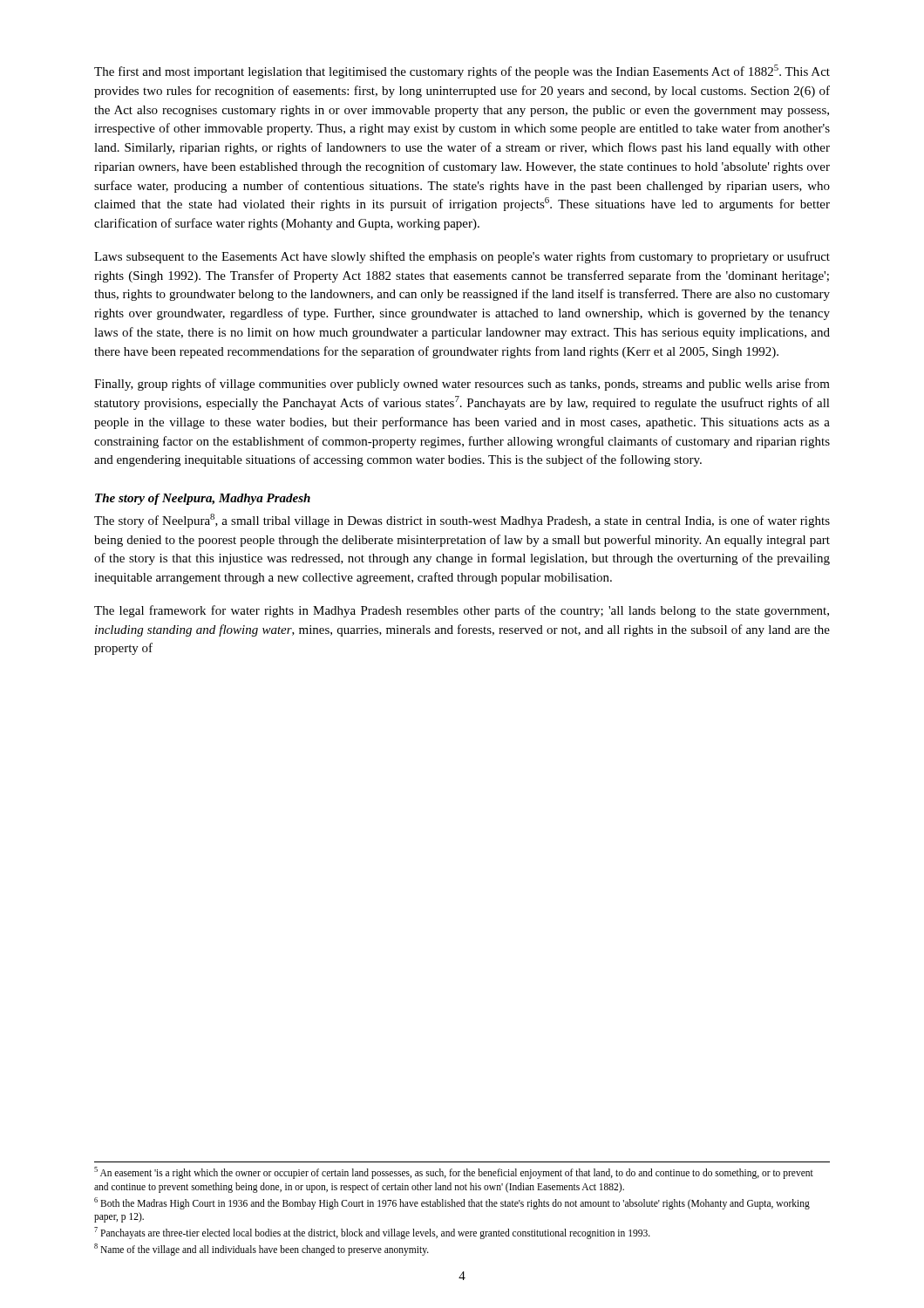Locate the text starting "5 An easement 'is a right which"
This screenshot has height=1308, width=924.
point(454,1179)
